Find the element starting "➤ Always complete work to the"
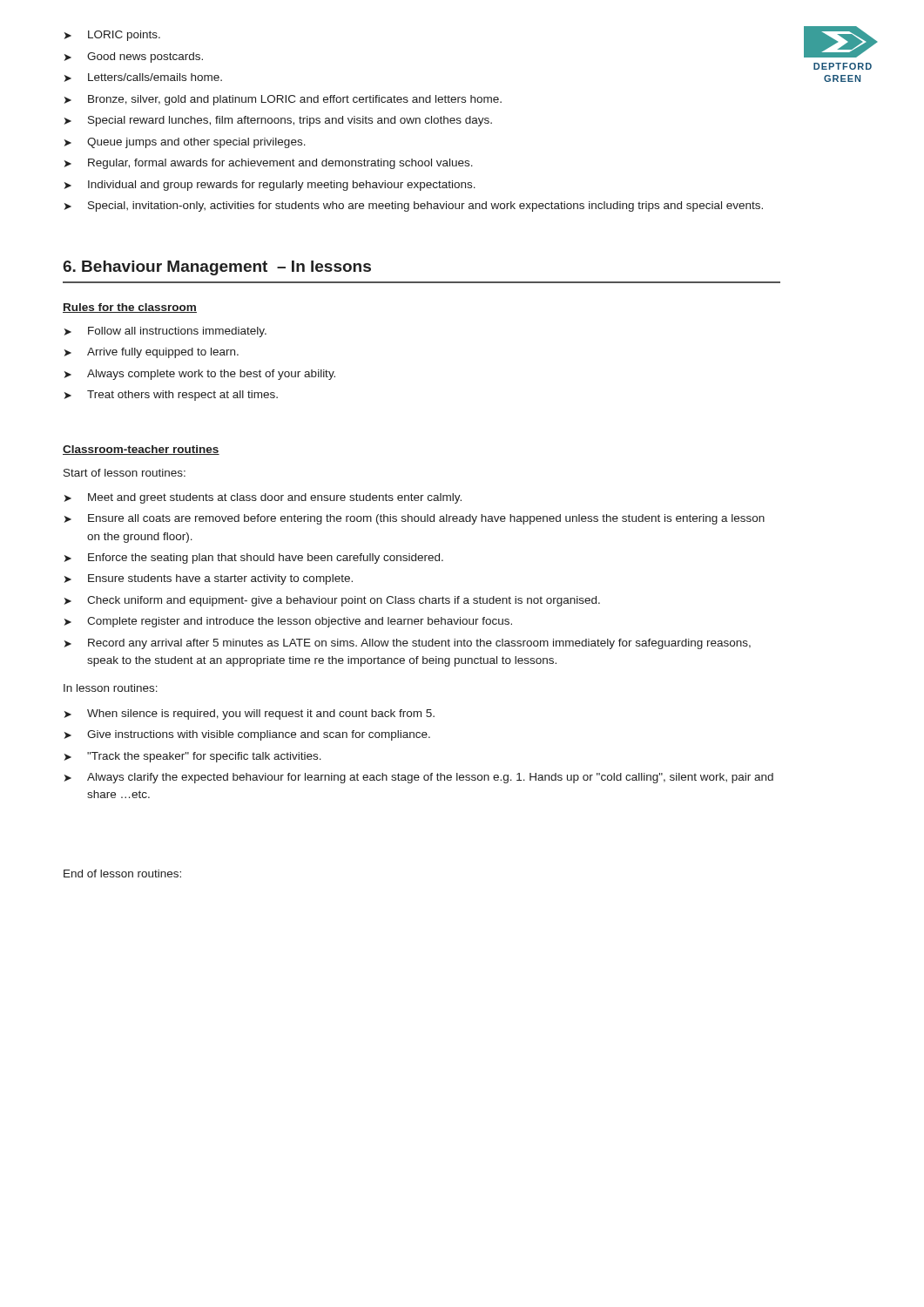 click(200, 375)
